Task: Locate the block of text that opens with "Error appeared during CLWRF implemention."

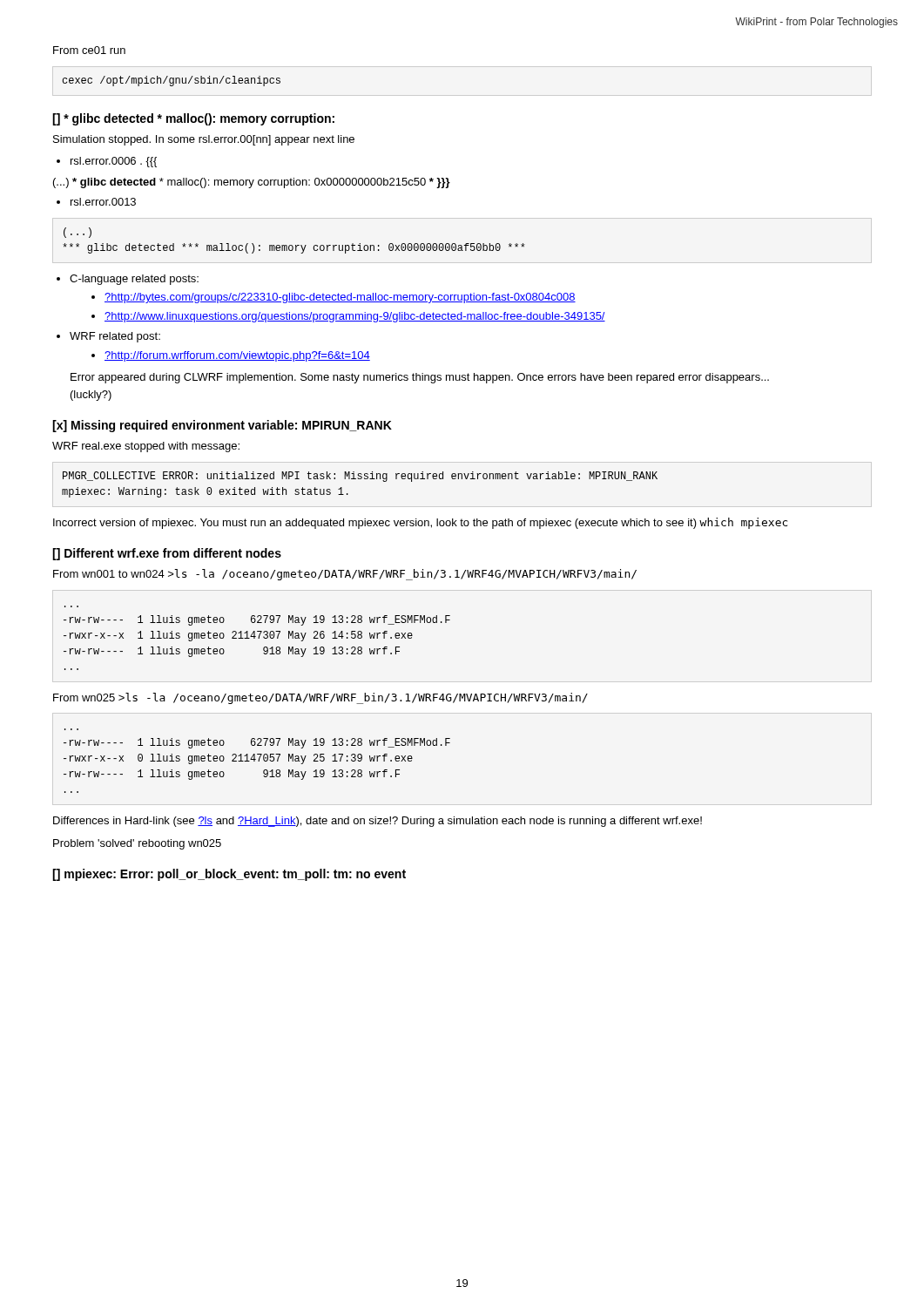Action: [420, 385]
